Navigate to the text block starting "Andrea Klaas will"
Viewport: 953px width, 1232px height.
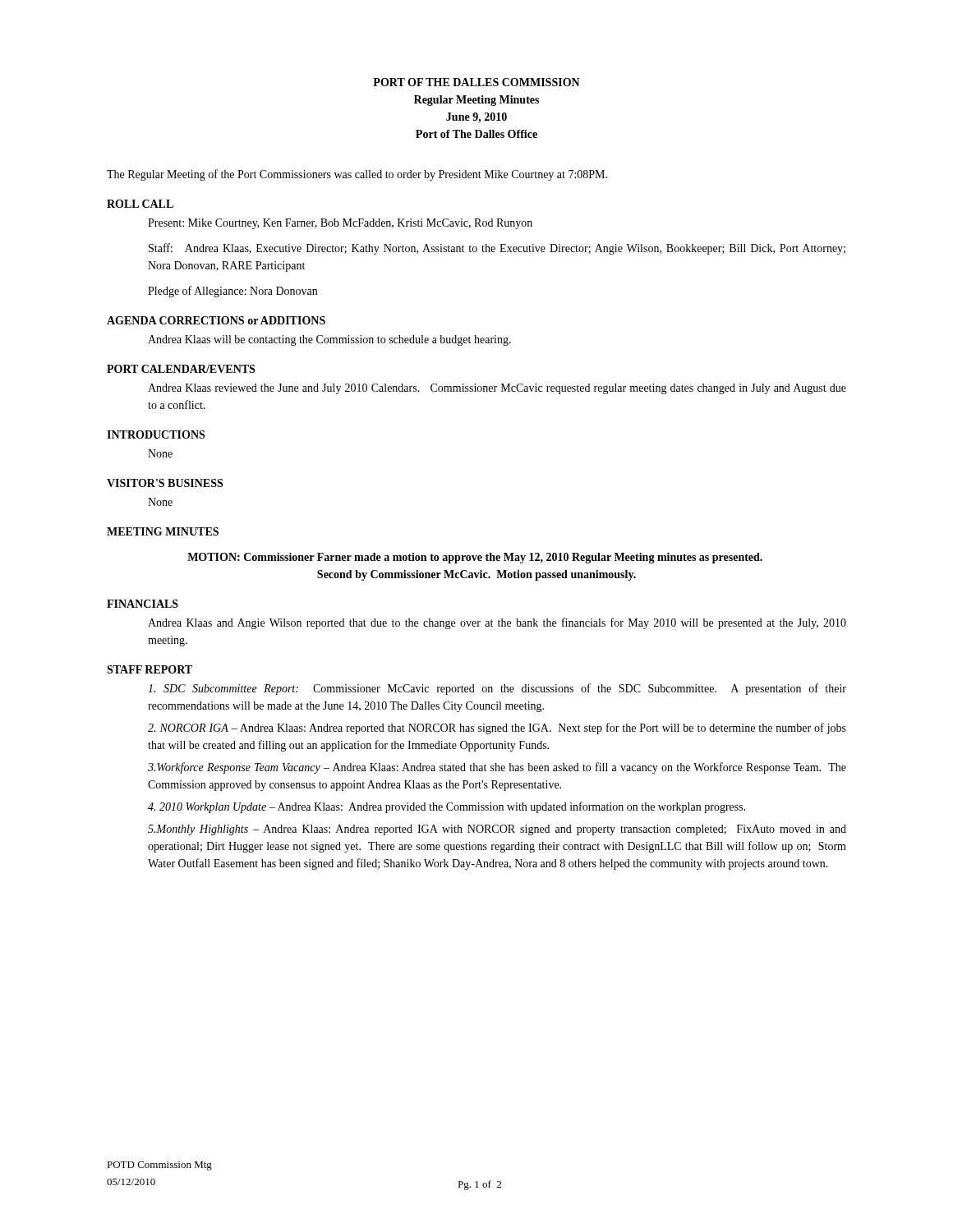(330, 340)
